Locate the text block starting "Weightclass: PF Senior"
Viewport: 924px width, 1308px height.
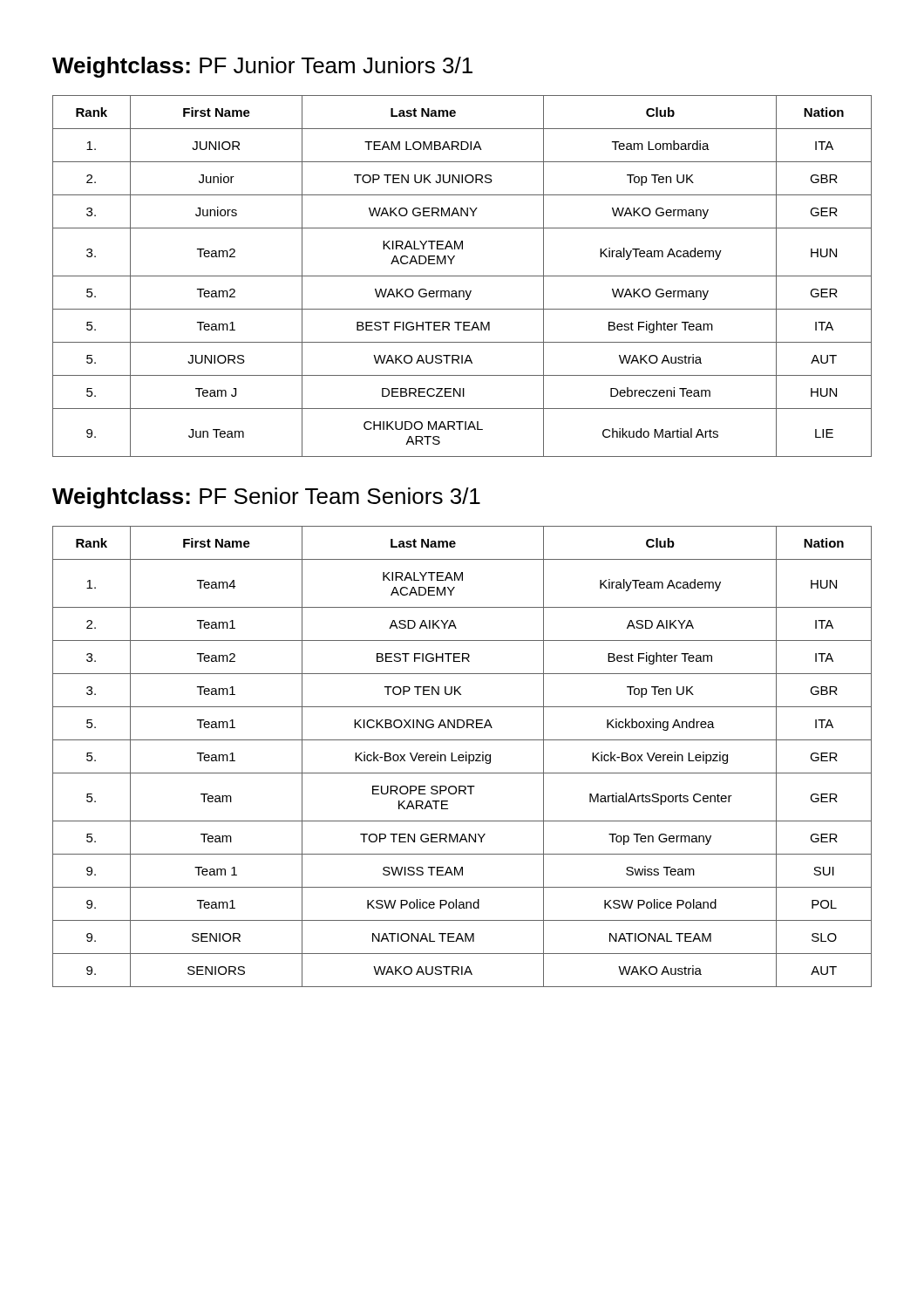coord(267,496)
